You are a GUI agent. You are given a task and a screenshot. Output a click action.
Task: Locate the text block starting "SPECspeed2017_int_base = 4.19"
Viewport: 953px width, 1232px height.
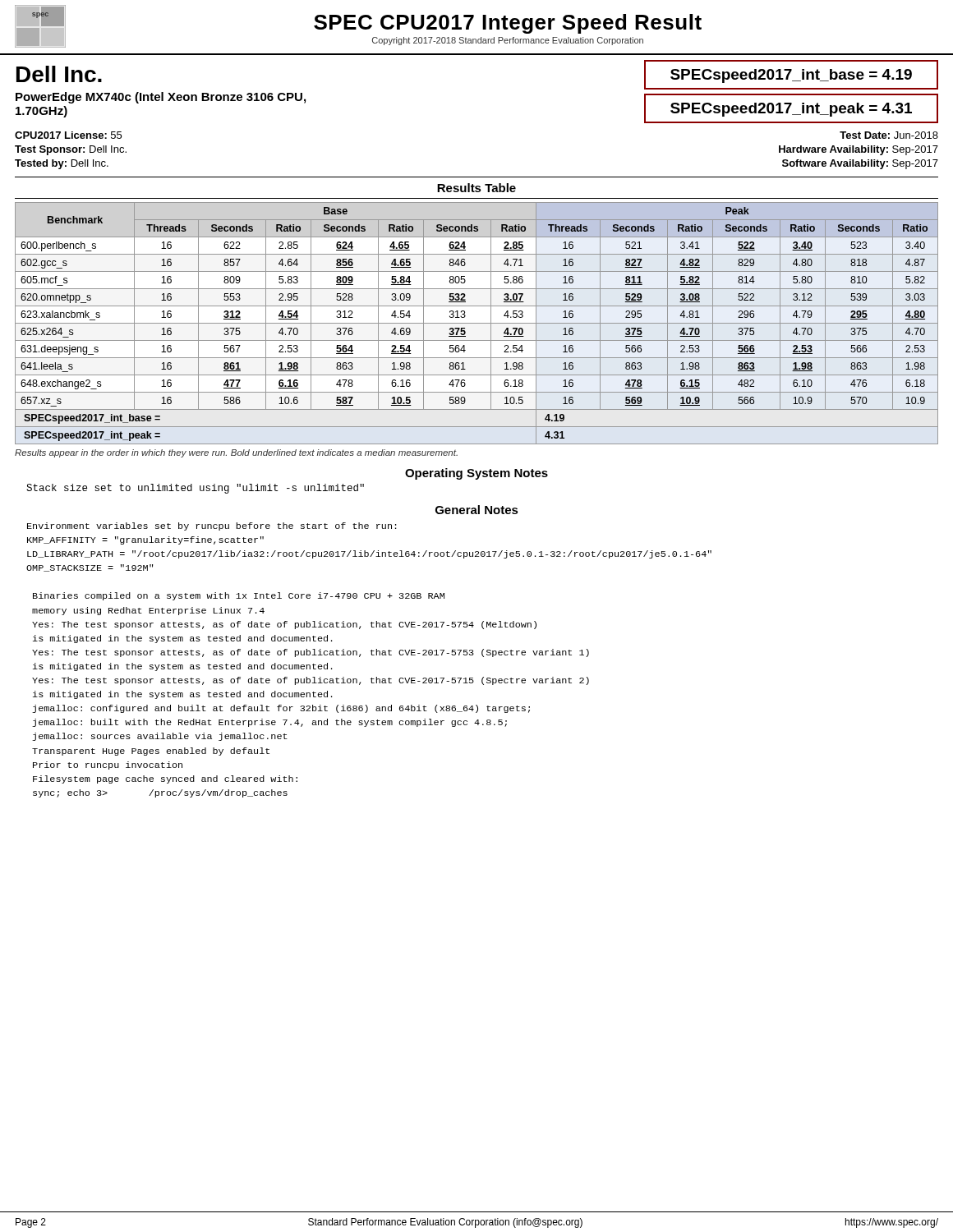(791, 74)
